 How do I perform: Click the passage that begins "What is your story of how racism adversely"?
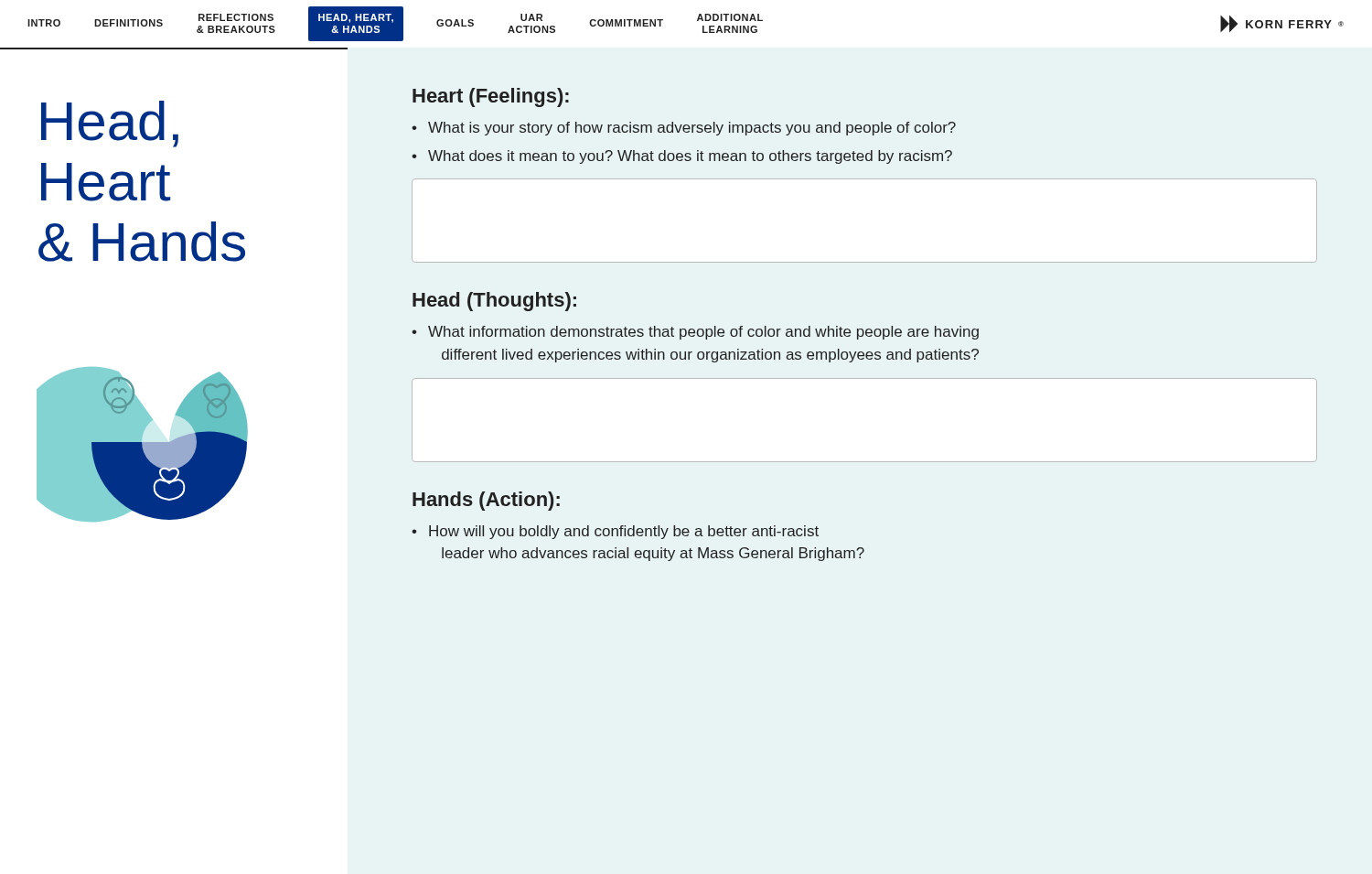[692, 128]
